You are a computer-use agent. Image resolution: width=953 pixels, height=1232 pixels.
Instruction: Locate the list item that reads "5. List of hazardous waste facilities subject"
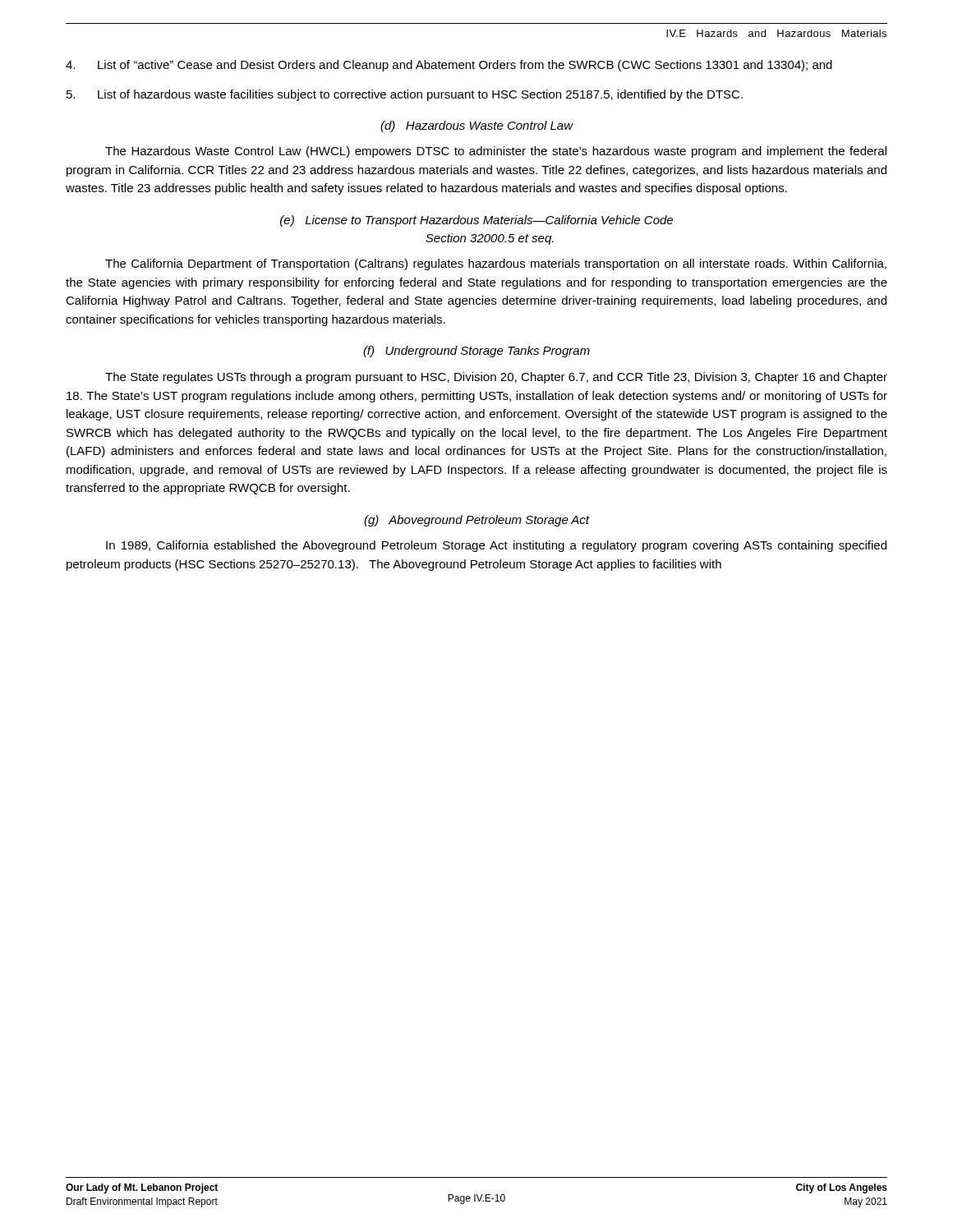pos(476,94)
